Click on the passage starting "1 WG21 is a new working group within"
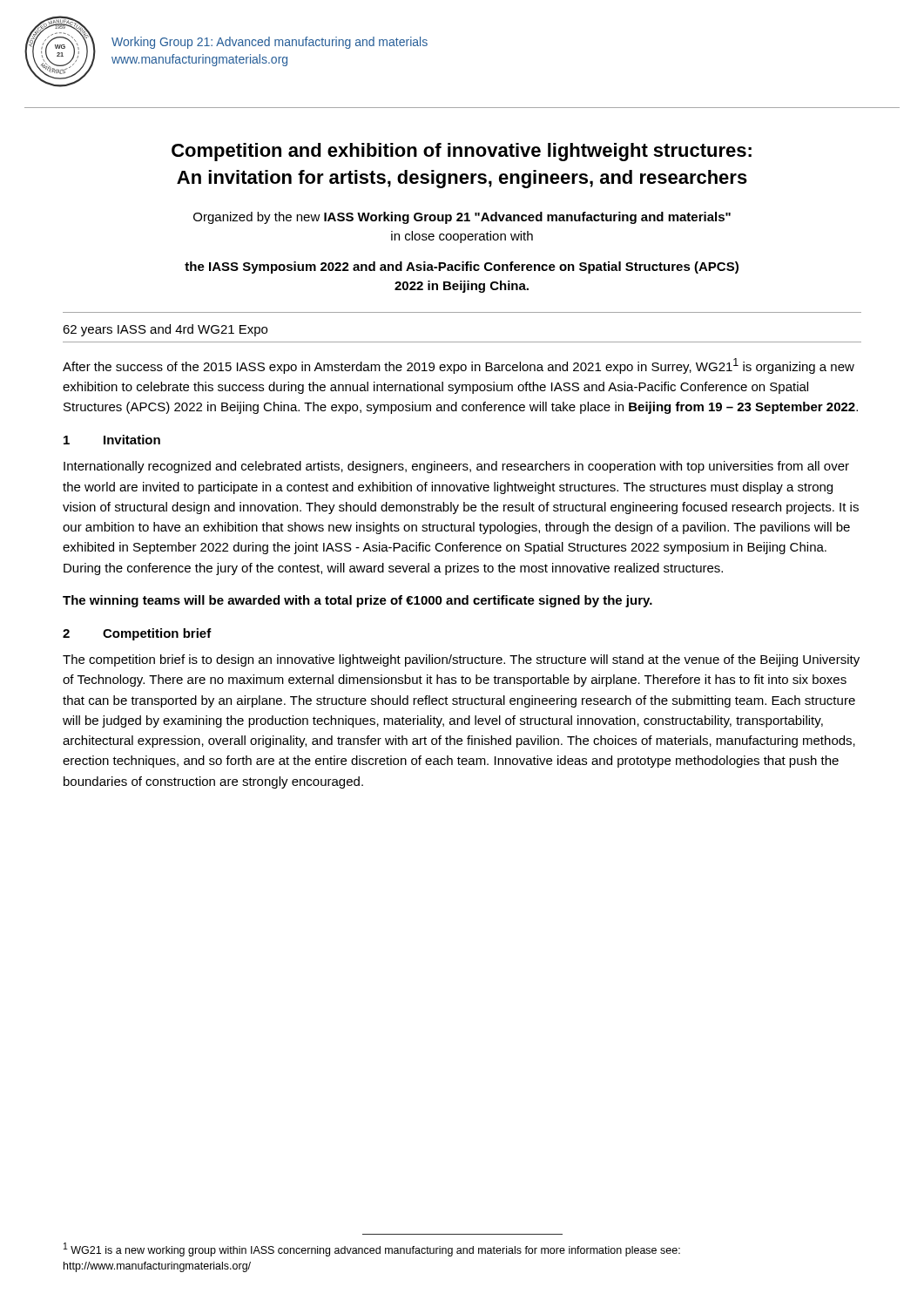The height and width of the screenshot is (1307, 924). tap(372, 1257)
